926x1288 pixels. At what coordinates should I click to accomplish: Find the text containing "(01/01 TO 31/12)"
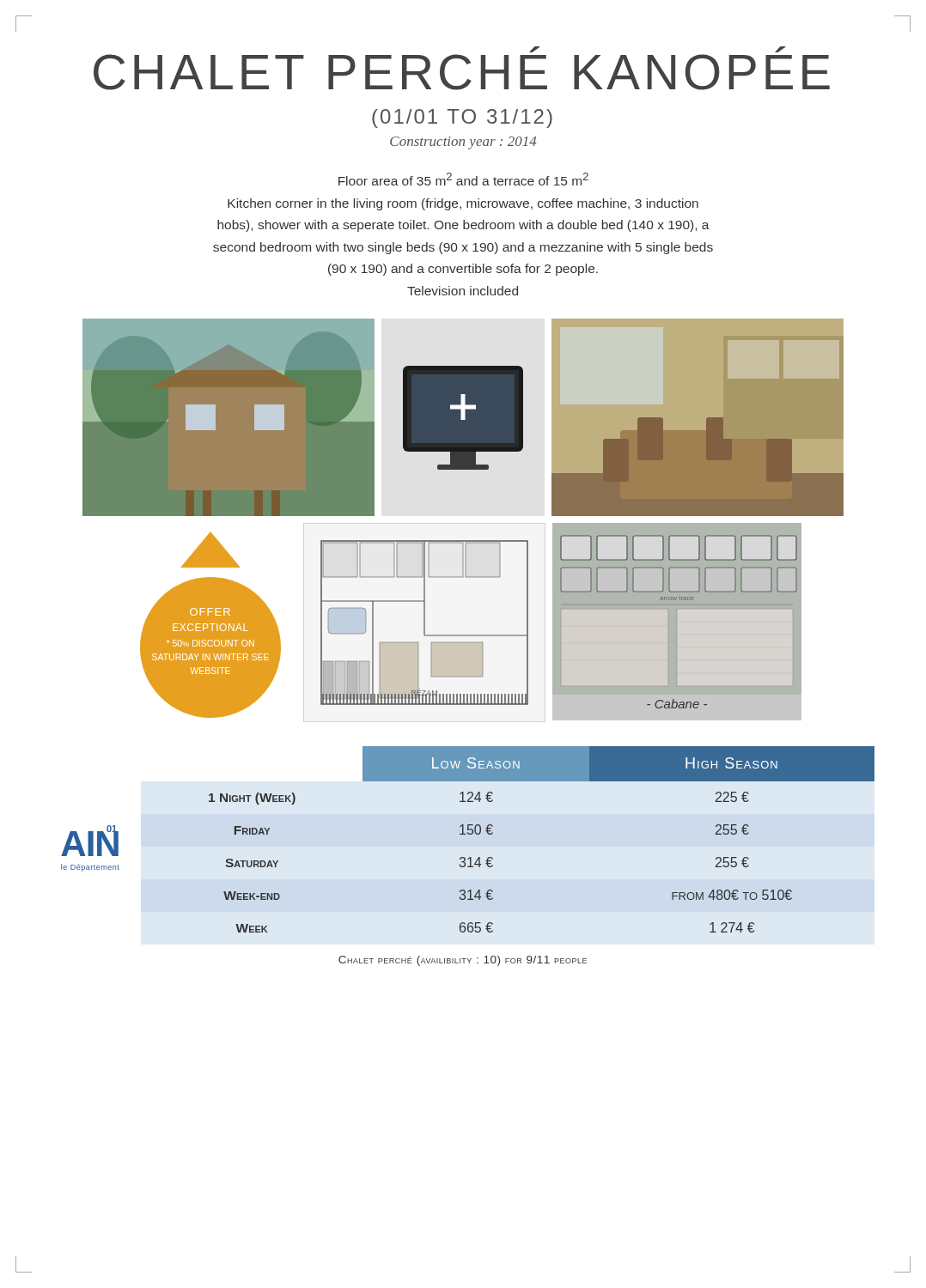click(x=463, y=116)
